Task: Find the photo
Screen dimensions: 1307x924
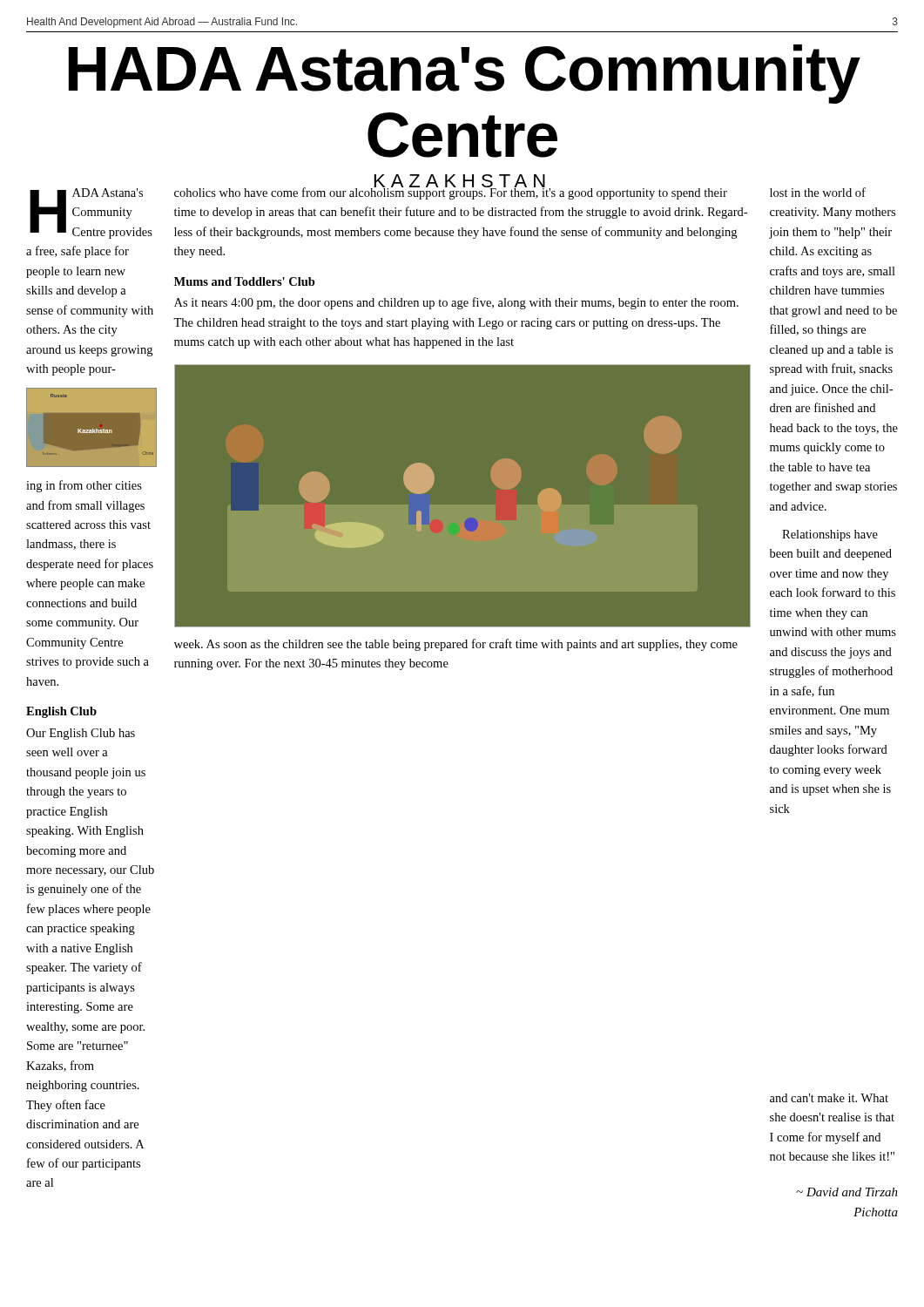Action: (549, 496)
